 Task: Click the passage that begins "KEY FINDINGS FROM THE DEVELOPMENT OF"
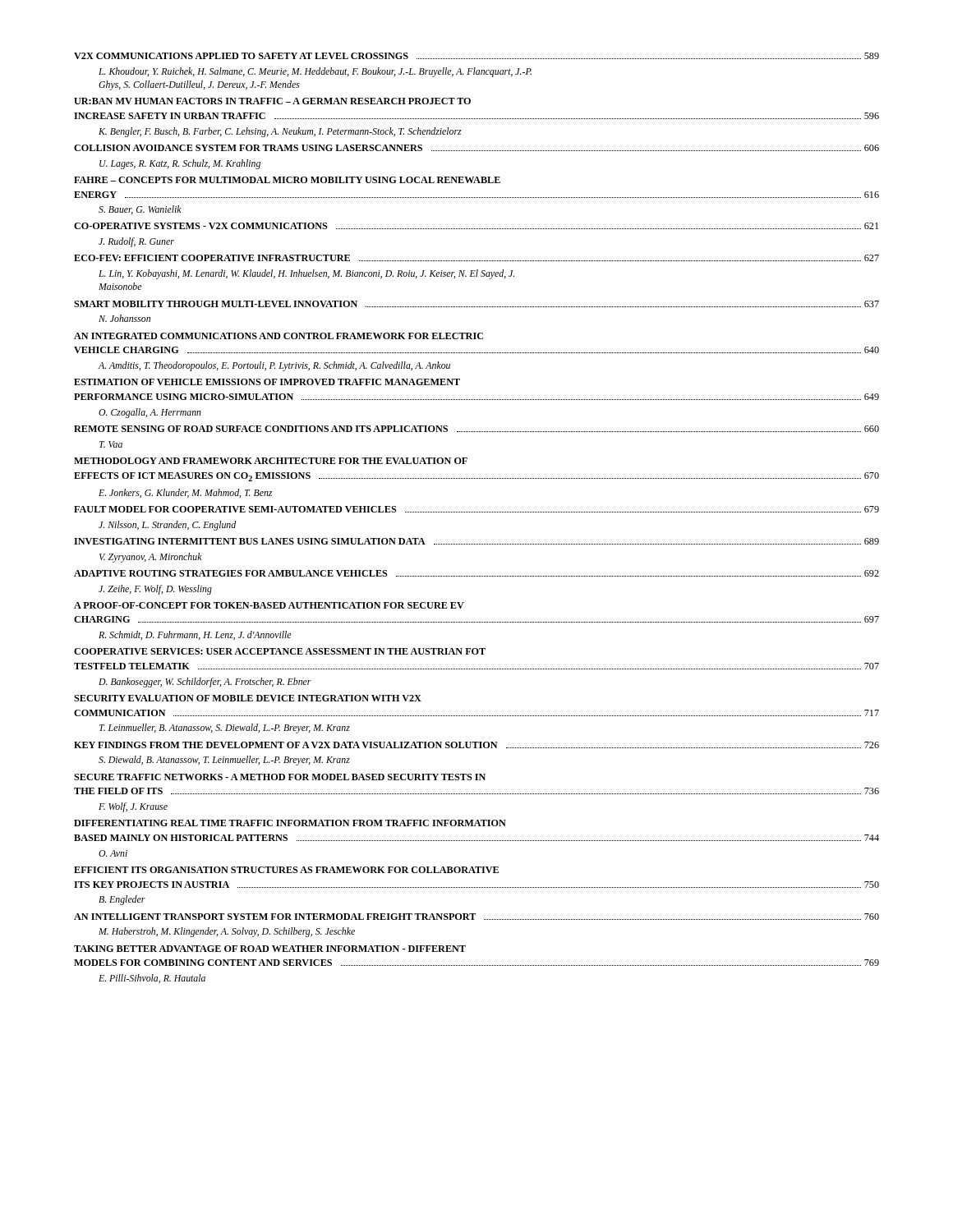click(476, 752)
